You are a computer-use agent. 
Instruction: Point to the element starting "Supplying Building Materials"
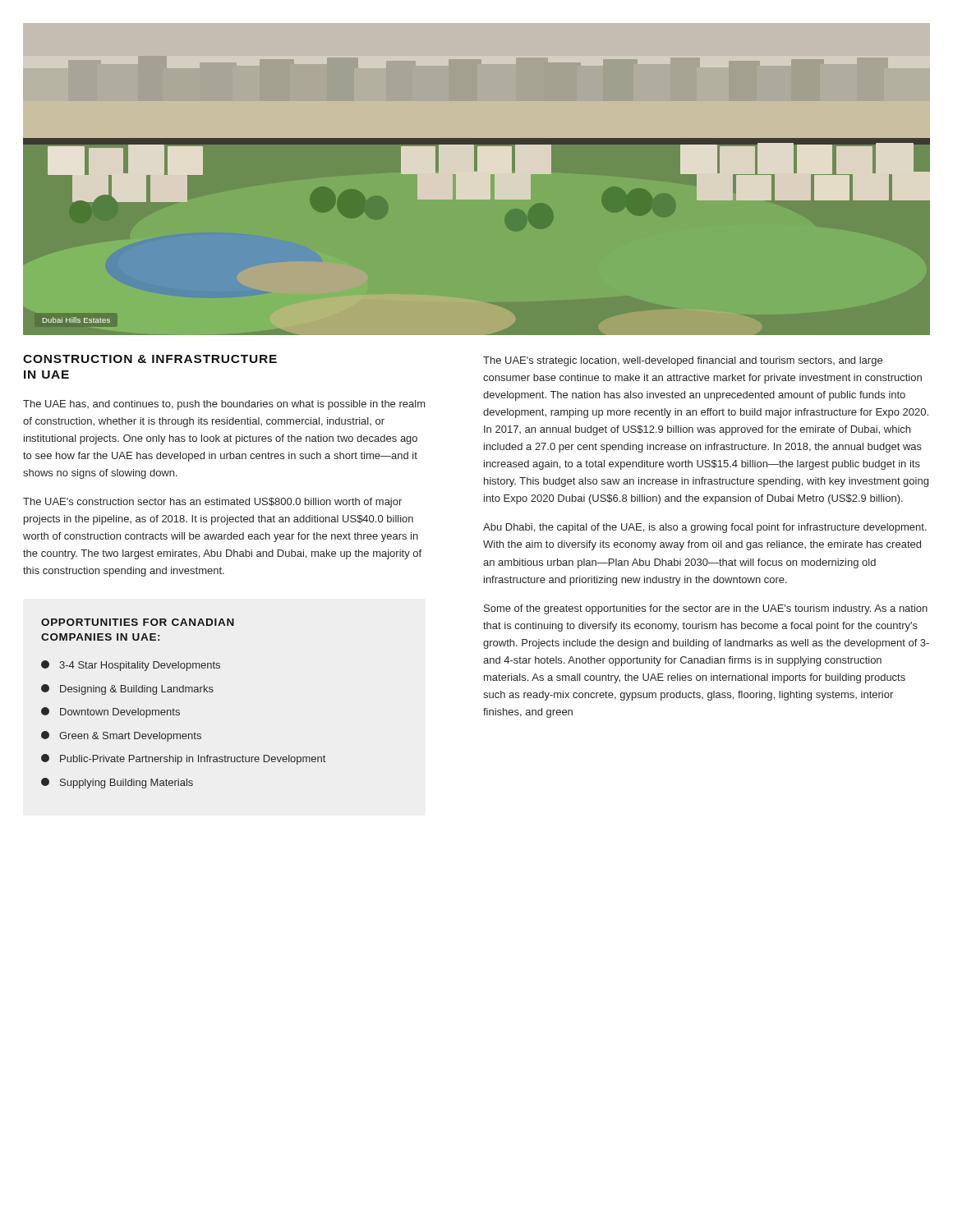tap(117, 782)
